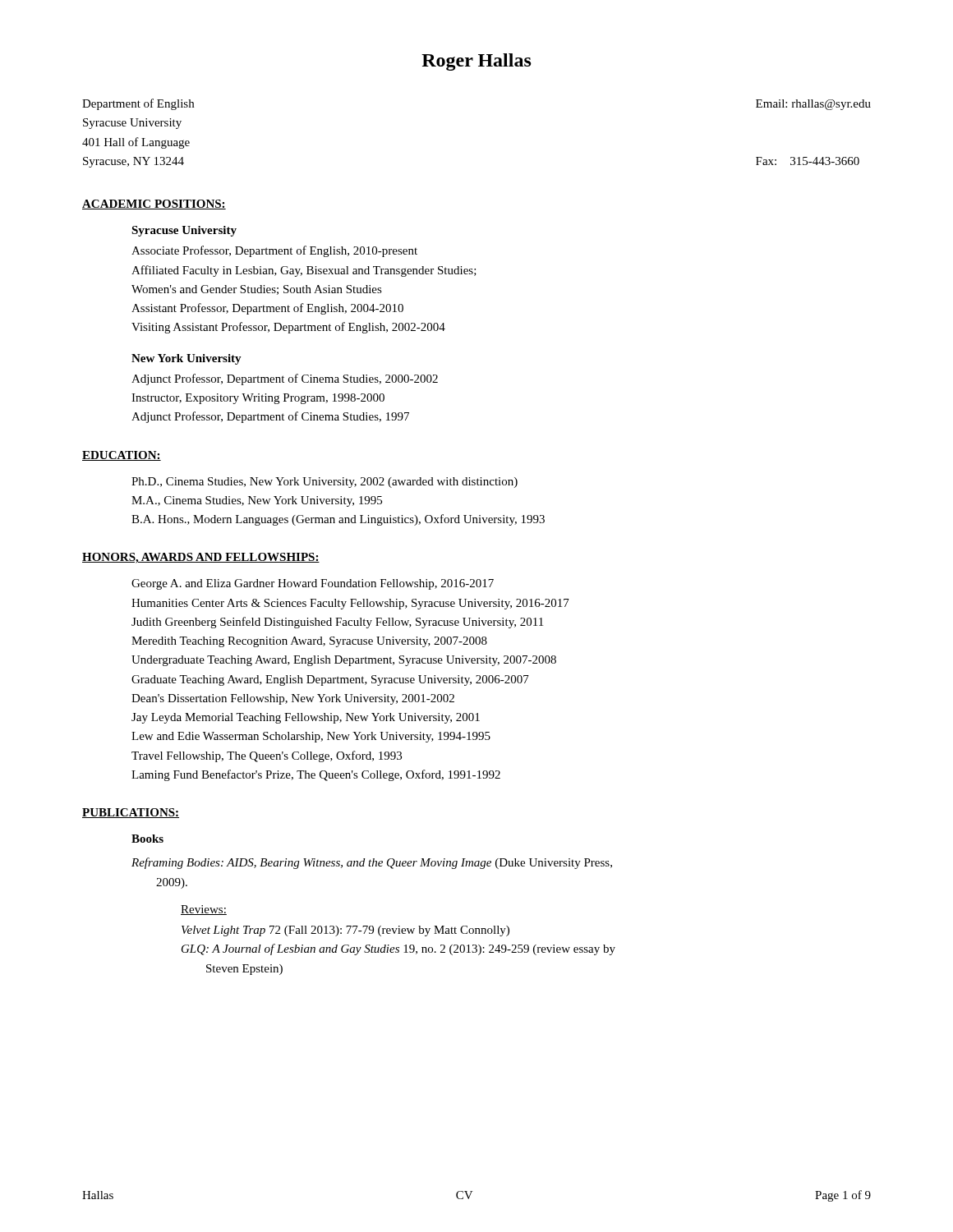Where is the passage that starts "Department of English Syracuse University"?
This screenshot has width=953, height=1232.
[138, 104]
